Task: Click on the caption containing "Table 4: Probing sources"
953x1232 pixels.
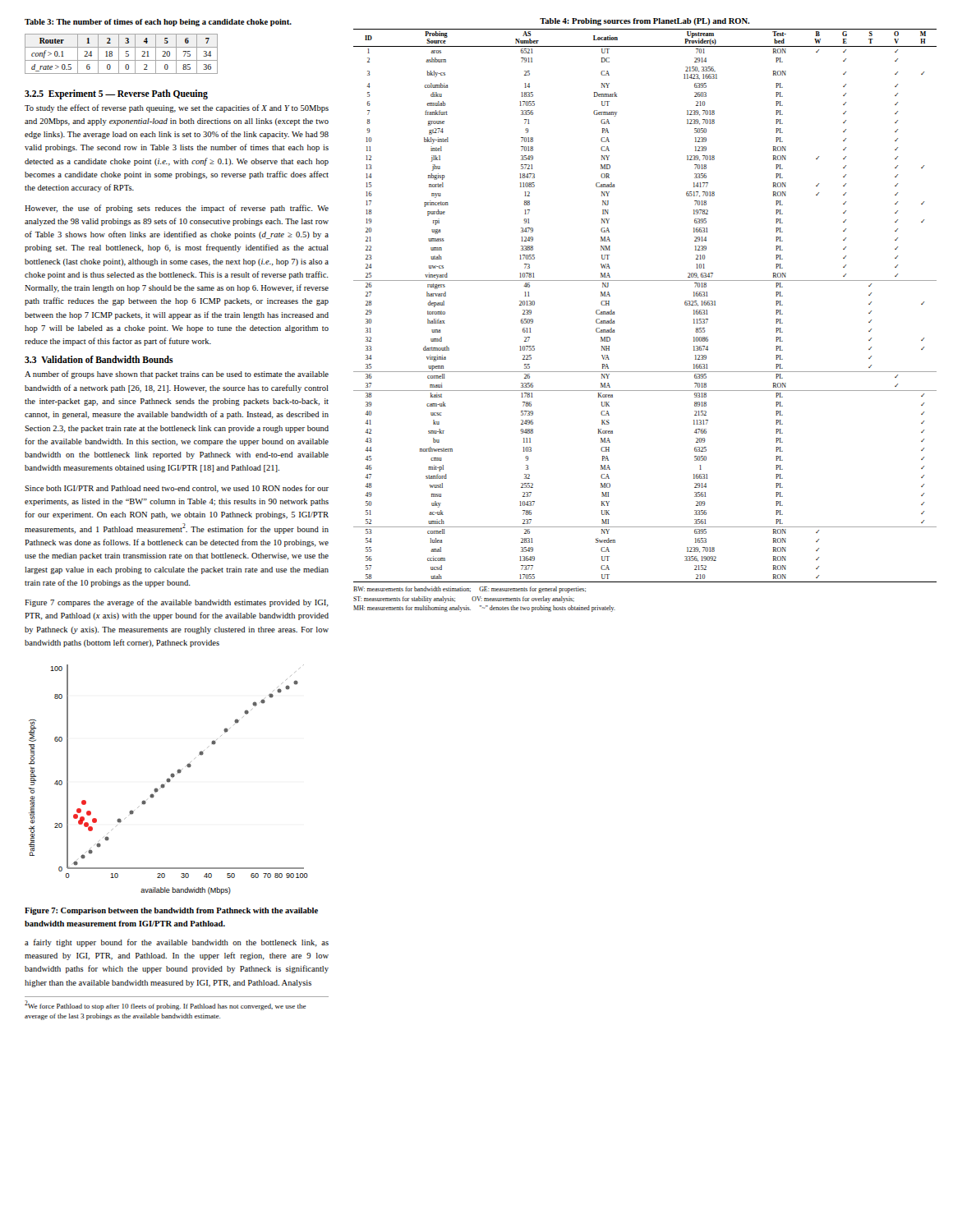Action: pos(645,21)
